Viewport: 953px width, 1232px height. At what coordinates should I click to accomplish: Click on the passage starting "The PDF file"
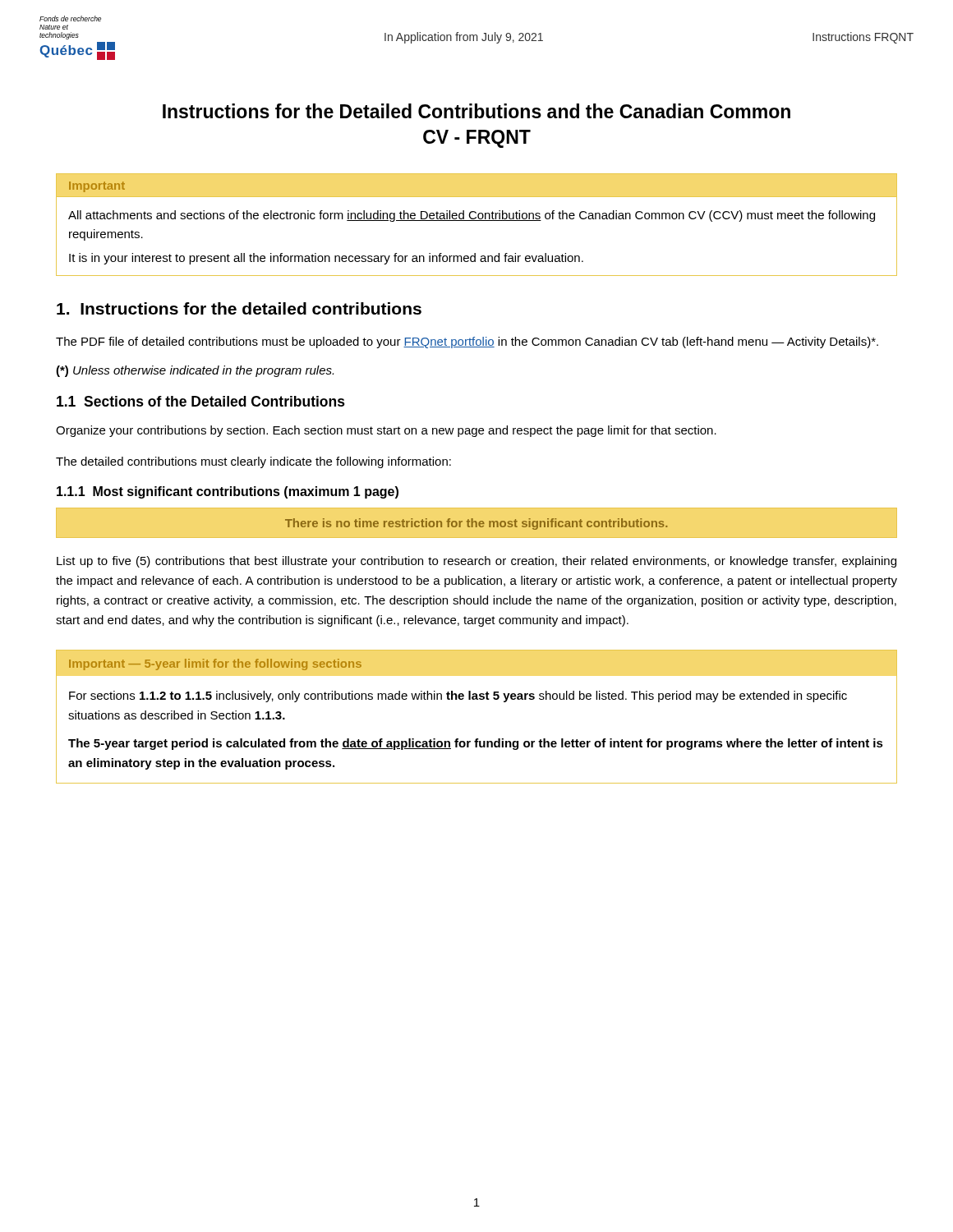coord(476,342)
